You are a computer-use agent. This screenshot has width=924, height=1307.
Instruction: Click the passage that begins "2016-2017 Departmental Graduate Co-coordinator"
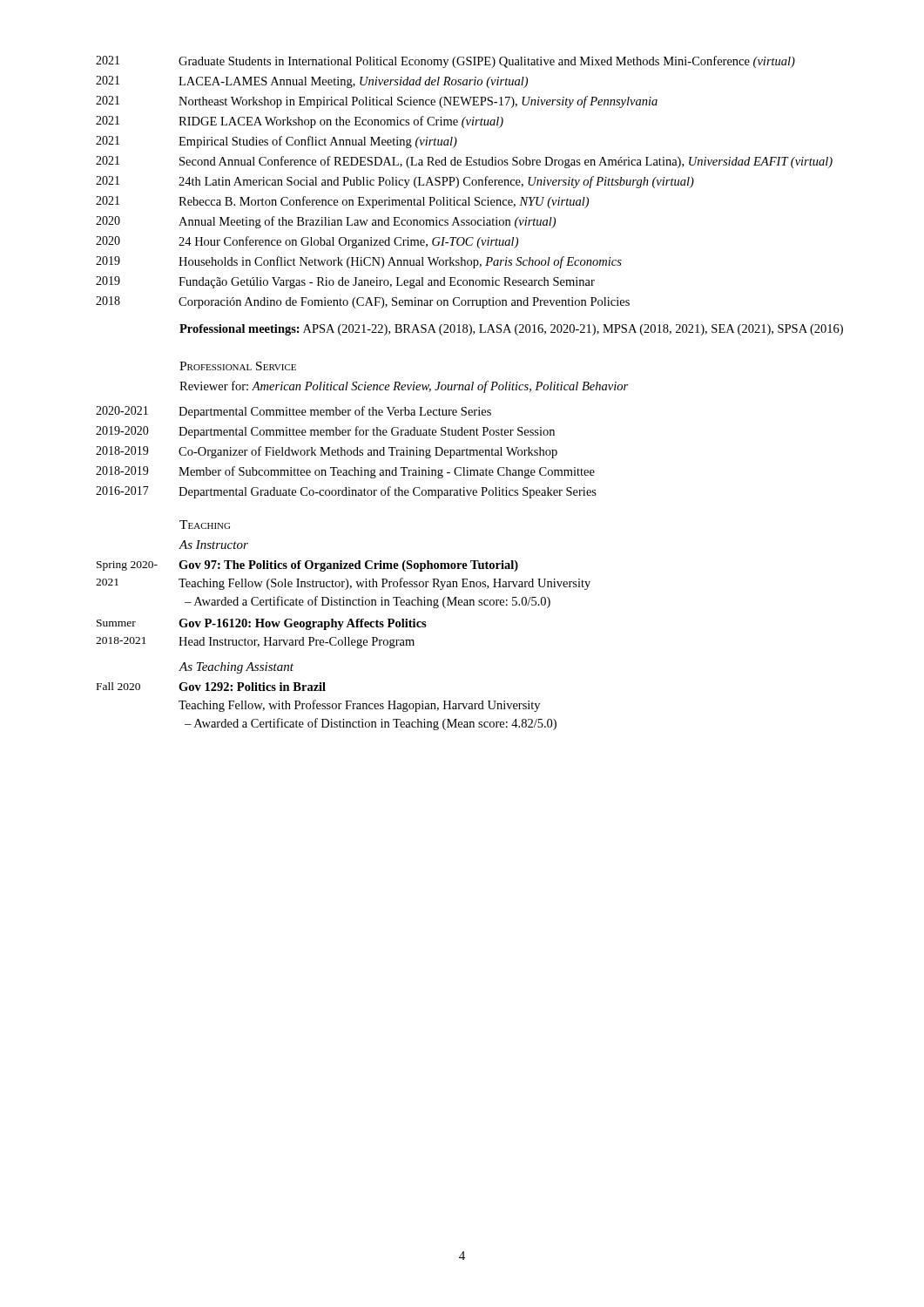(x=470, y=492)
